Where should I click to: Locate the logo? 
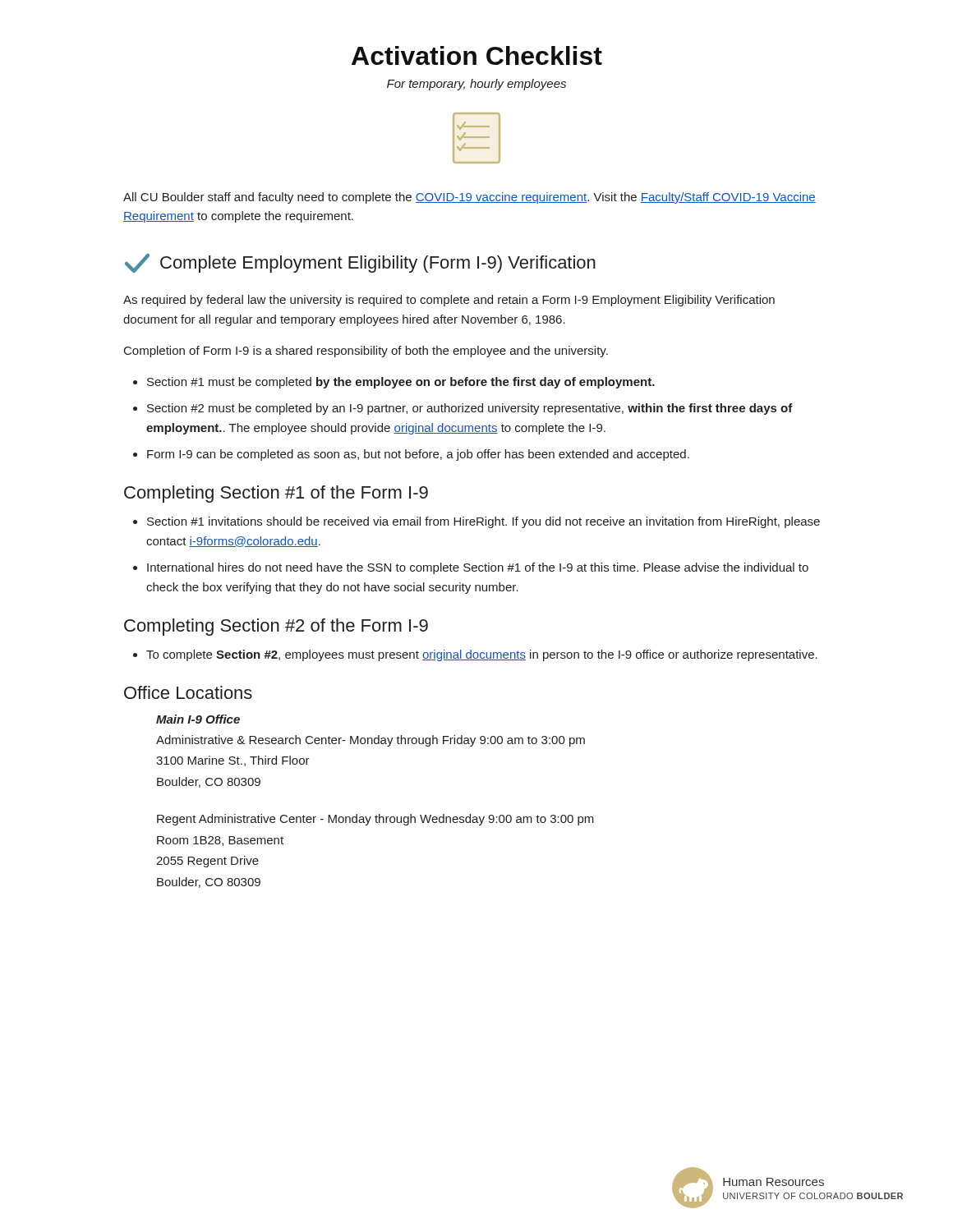(788, 1188)
